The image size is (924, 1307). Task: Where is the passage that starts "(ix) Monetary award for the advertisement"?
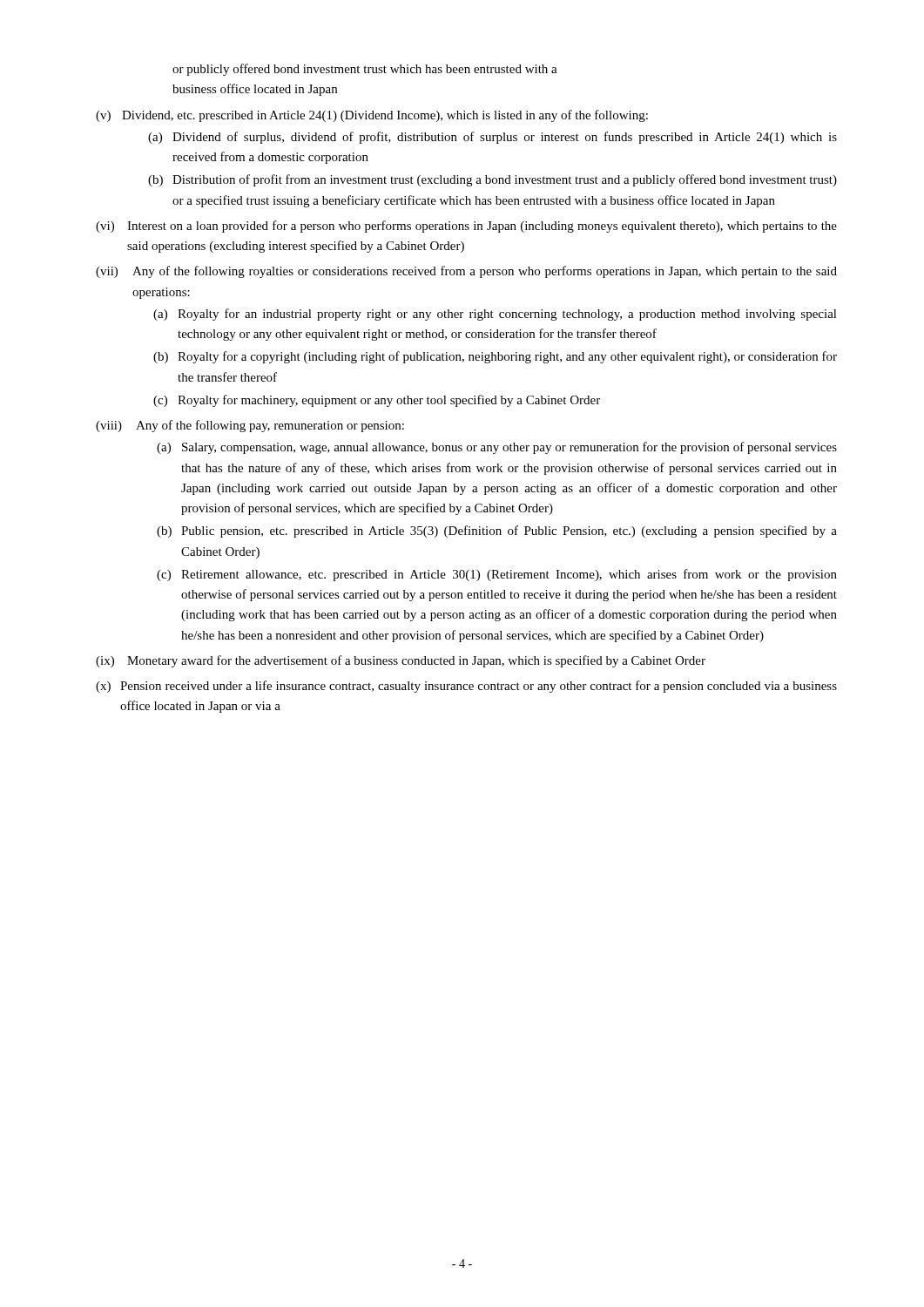401,661
